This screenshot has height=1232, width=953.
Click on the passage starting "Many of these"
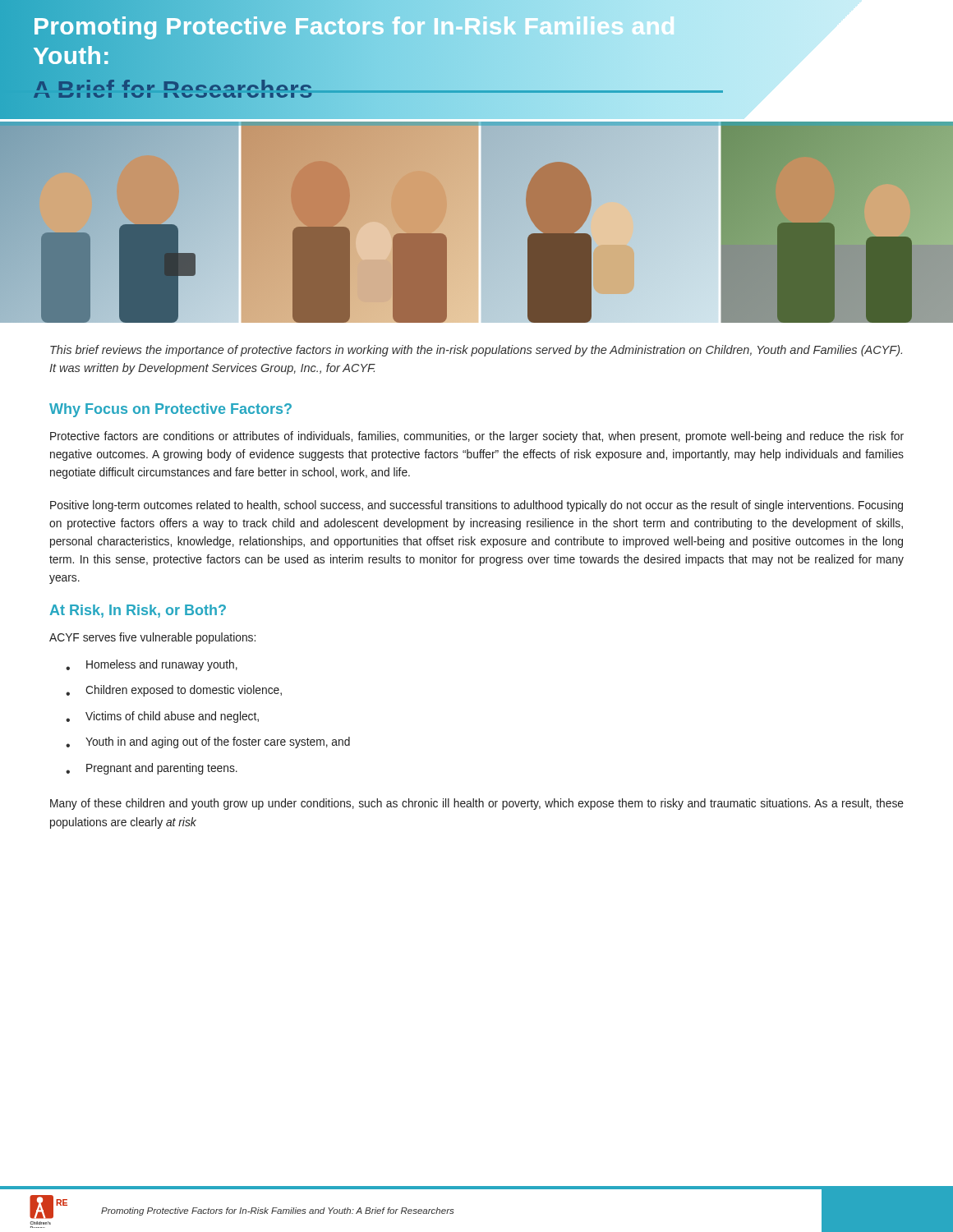pos(476,813)
